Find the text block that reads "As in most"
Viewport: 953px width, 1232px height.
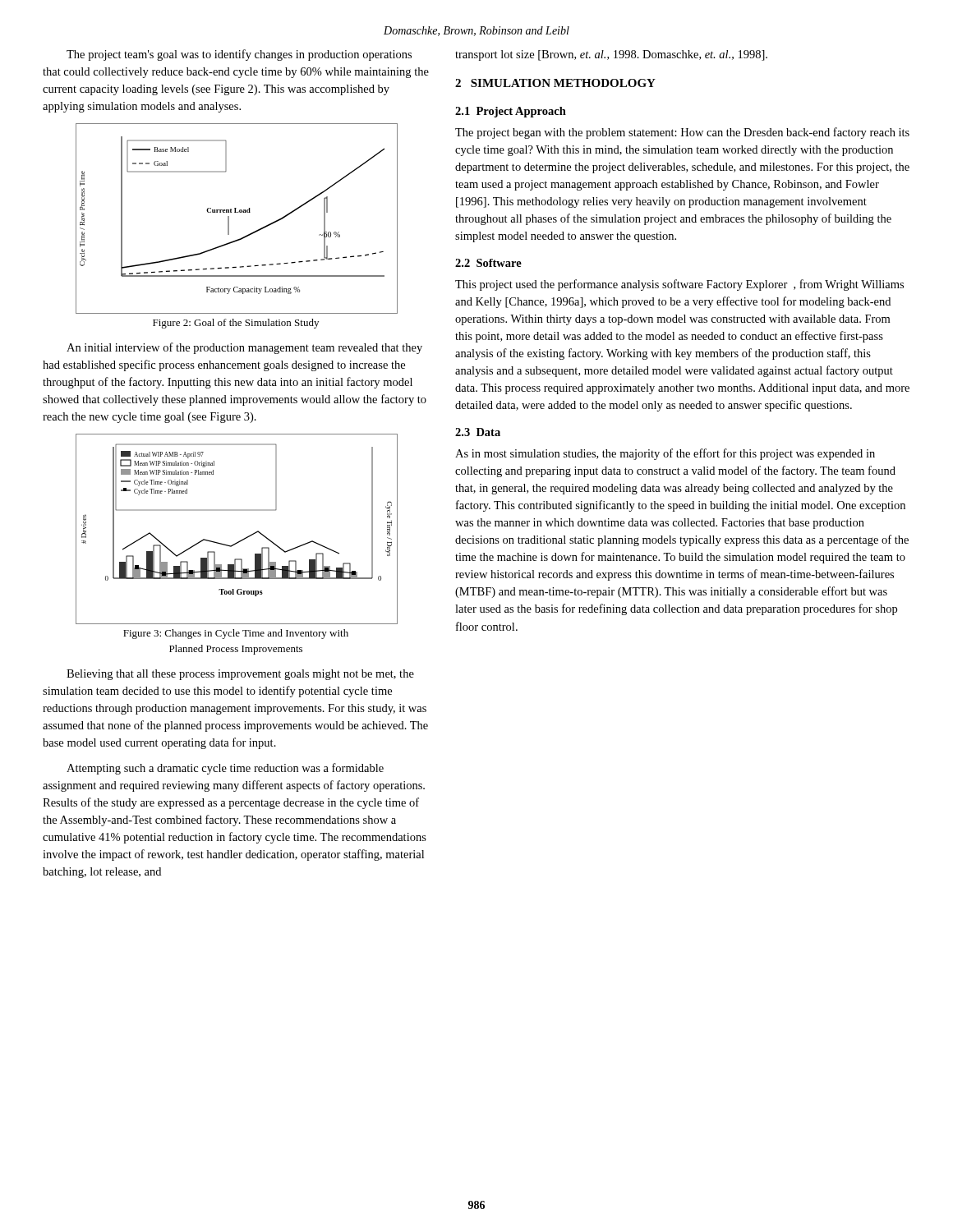[x=683, y=540]
